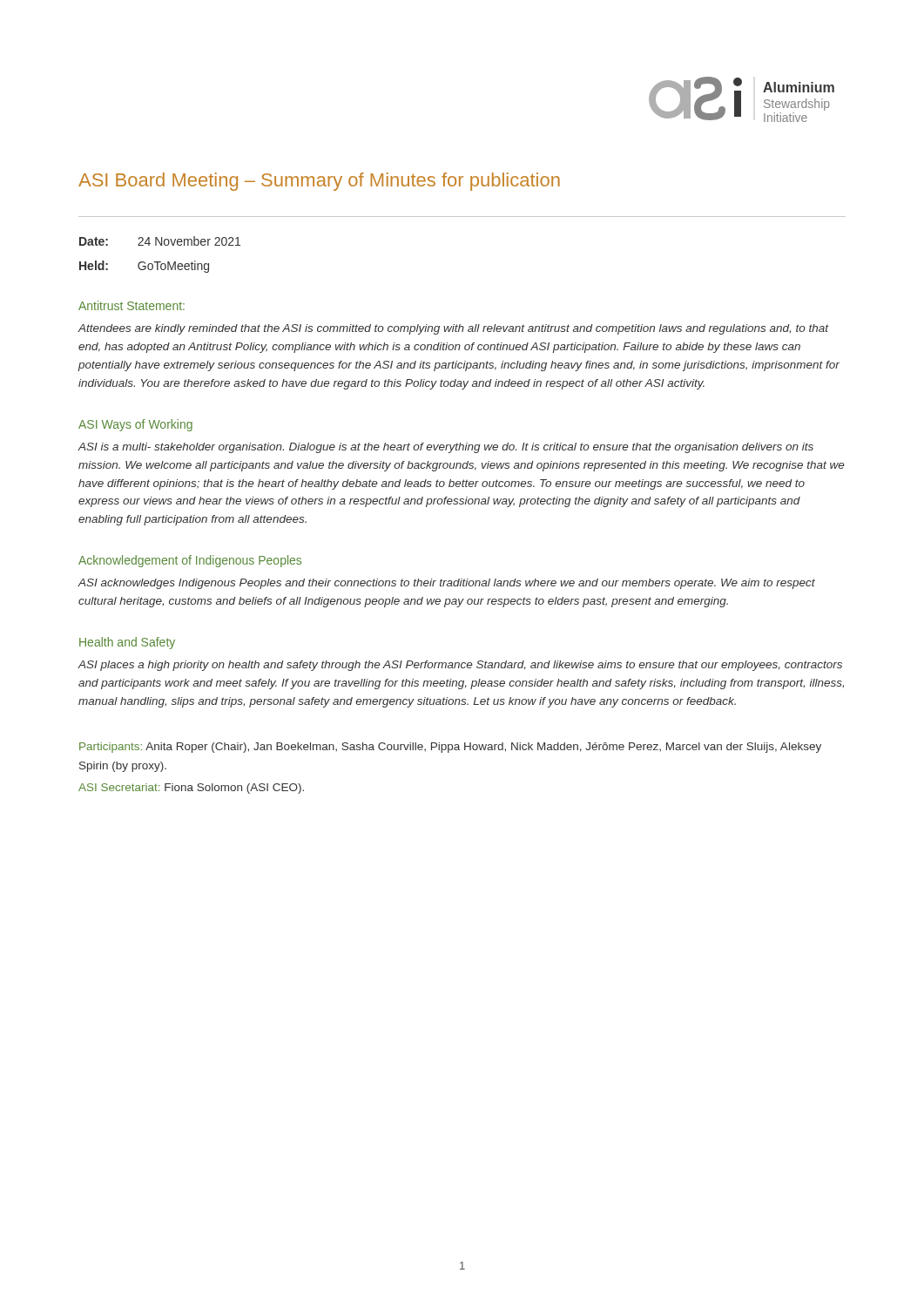Click on the text block starting "ASI acknowledges Indigenous Peoples"

447,592
